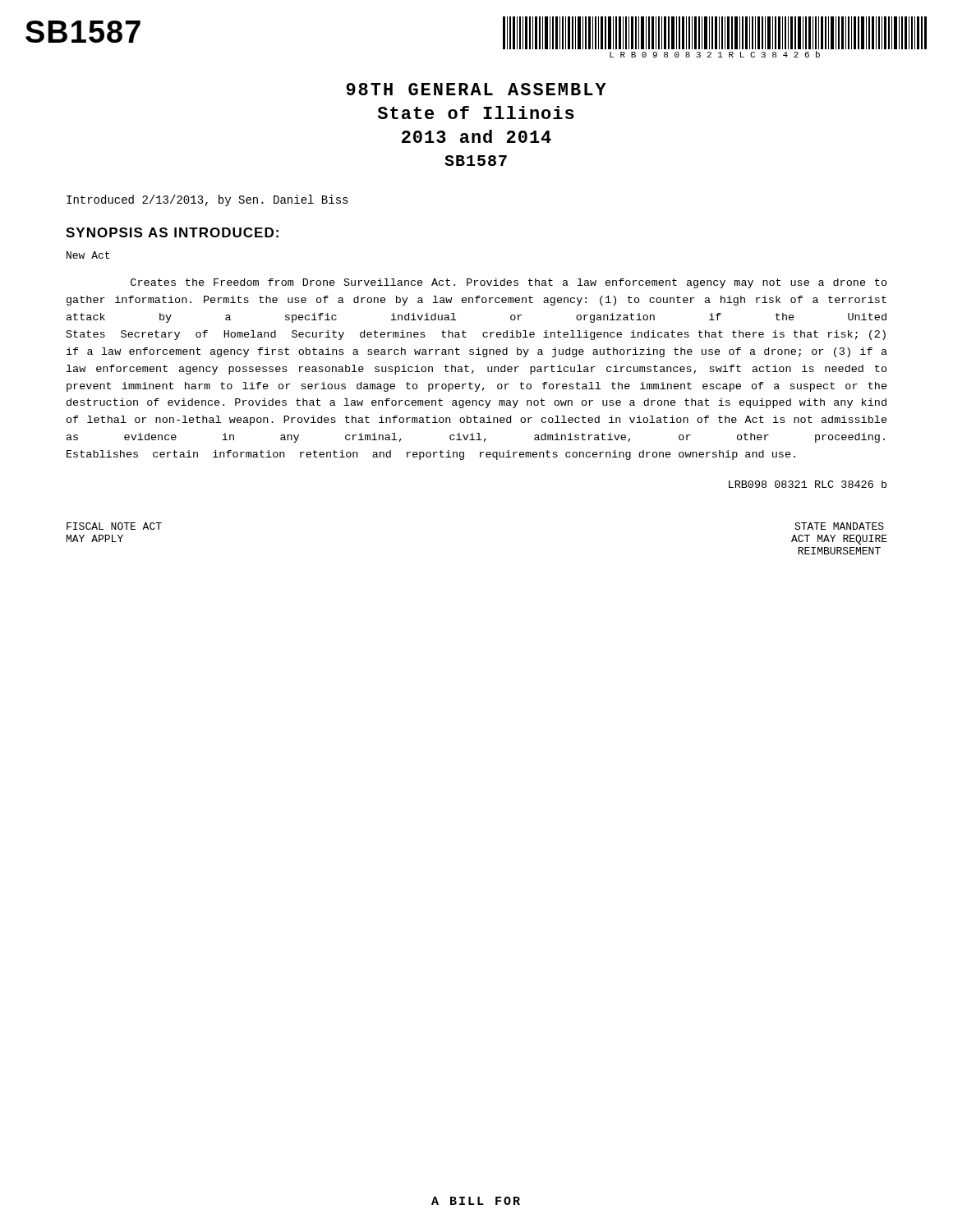This screenshot has height=1232, width=953.
Task: Locate the element starting "2013 and 2014"
Action: click(476, 138)
